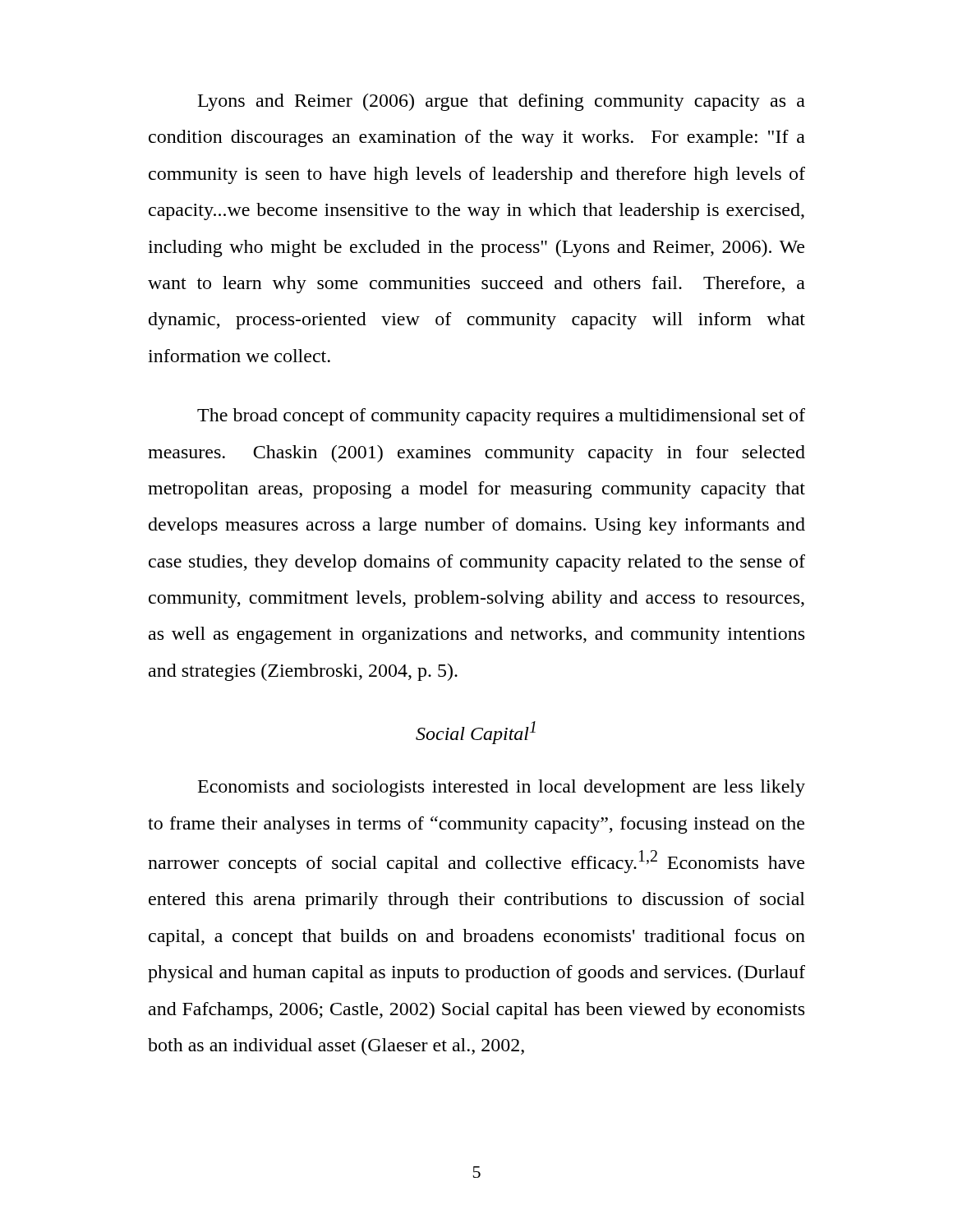Click on the text block with the text "Economists and sociologists interested"
Screen dimensions: 1232x953
coord(476,915)
